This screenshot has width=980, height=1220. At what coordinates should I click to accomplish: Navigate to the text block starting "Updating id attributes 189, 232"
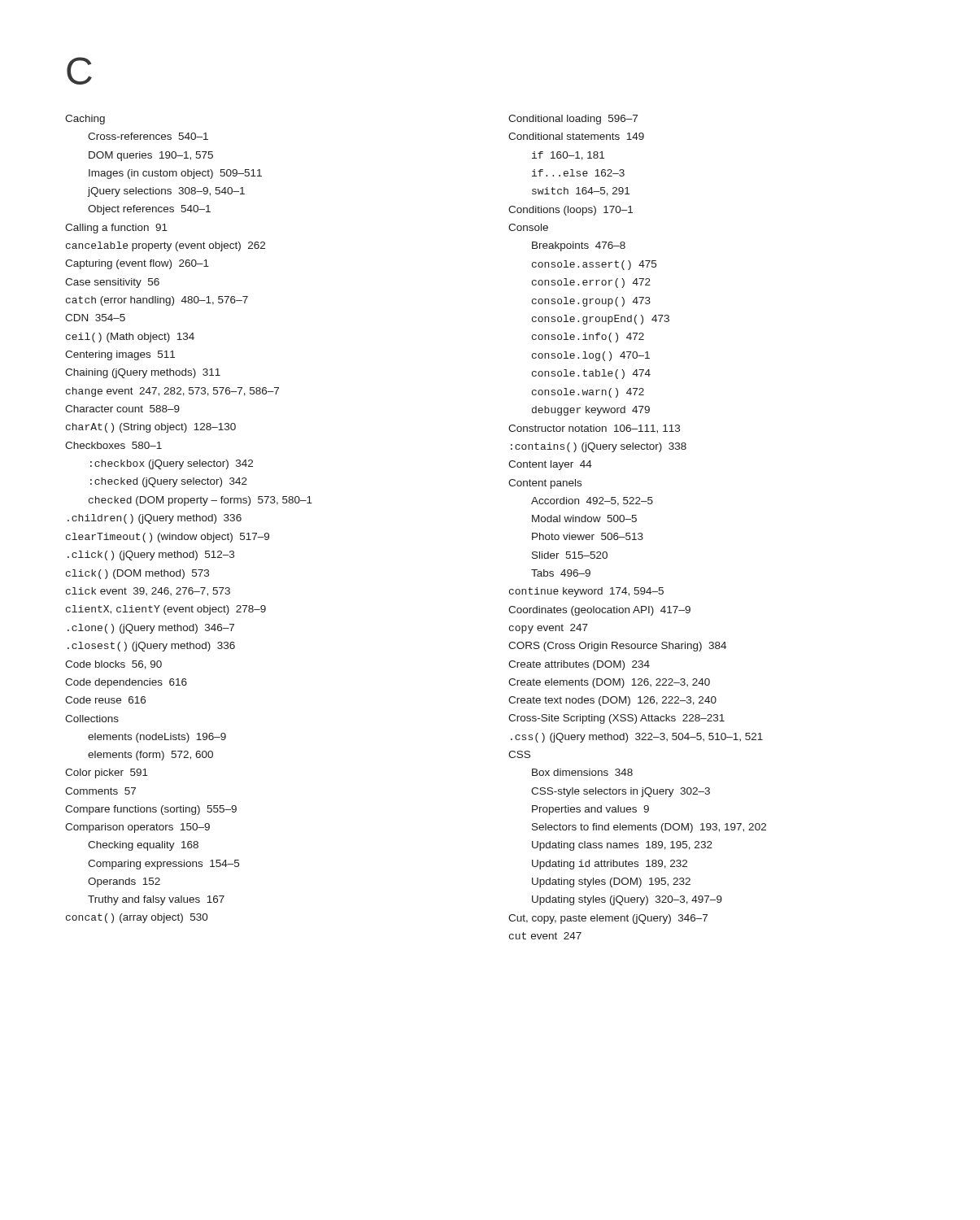click(x=609, y=863)
